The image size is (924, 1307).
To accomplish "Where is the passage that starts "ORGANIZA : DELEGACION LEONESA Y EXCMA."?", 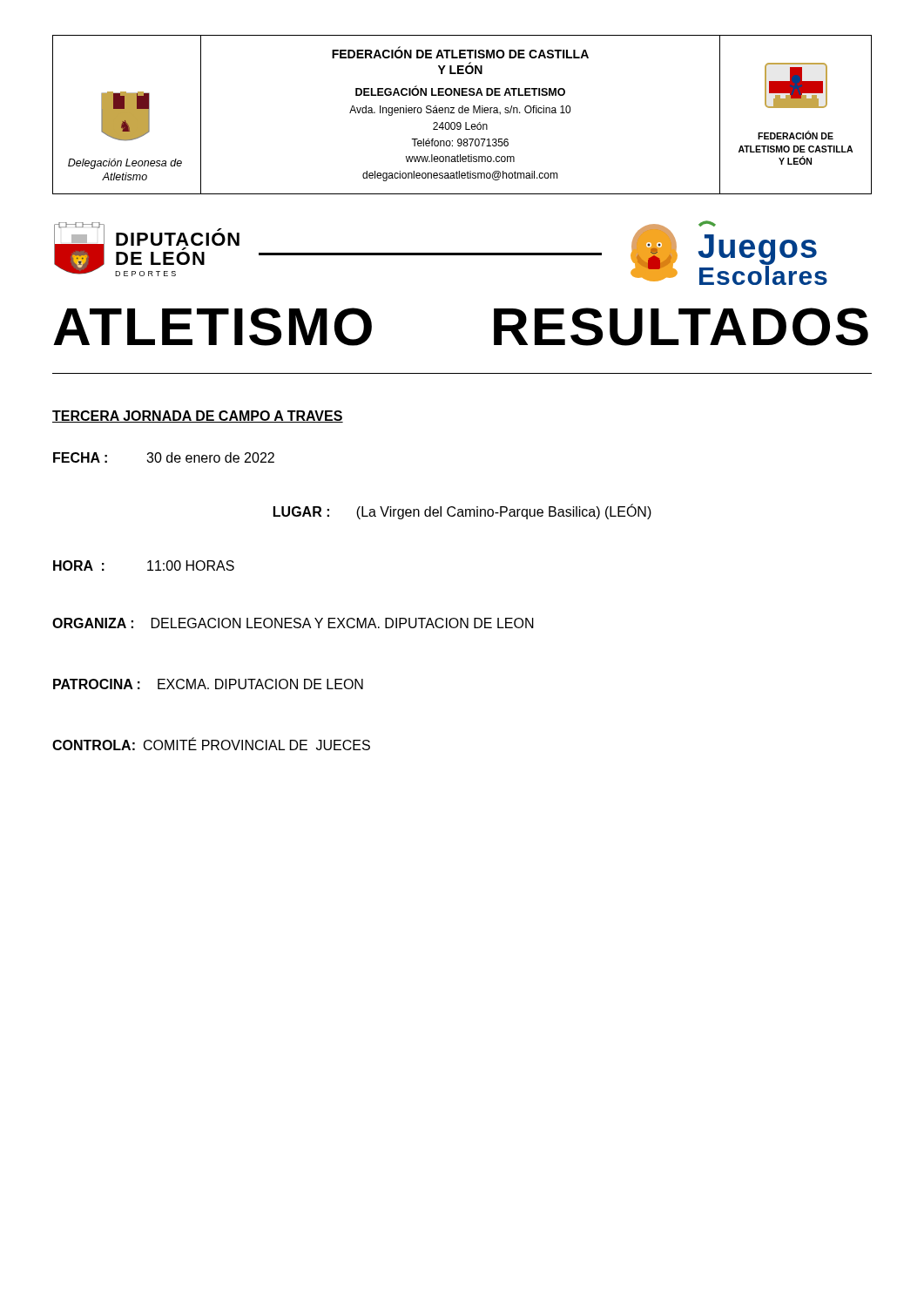I will point(293,624).
